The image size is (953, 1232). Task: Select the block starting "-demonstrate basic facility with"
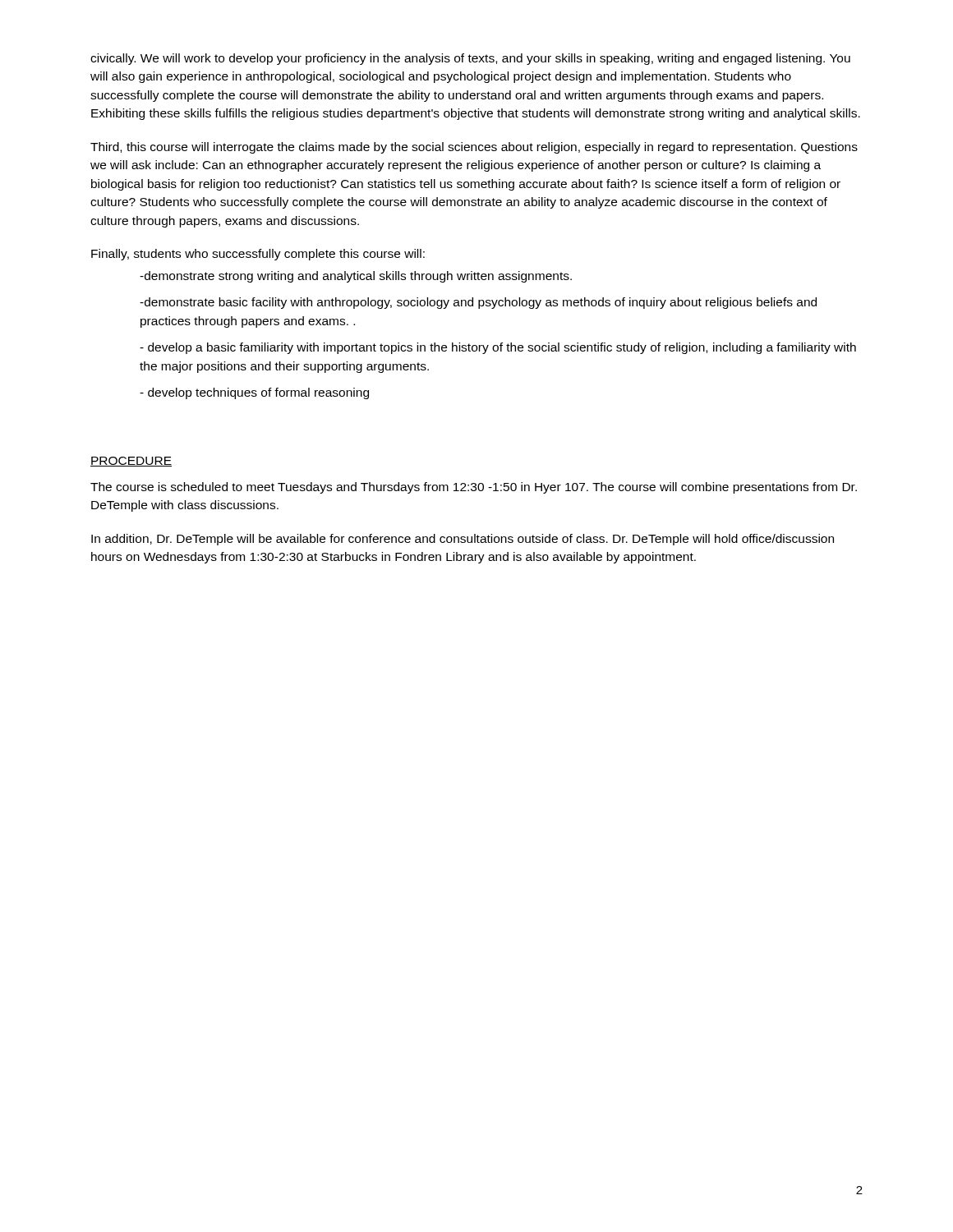[479, 311]
